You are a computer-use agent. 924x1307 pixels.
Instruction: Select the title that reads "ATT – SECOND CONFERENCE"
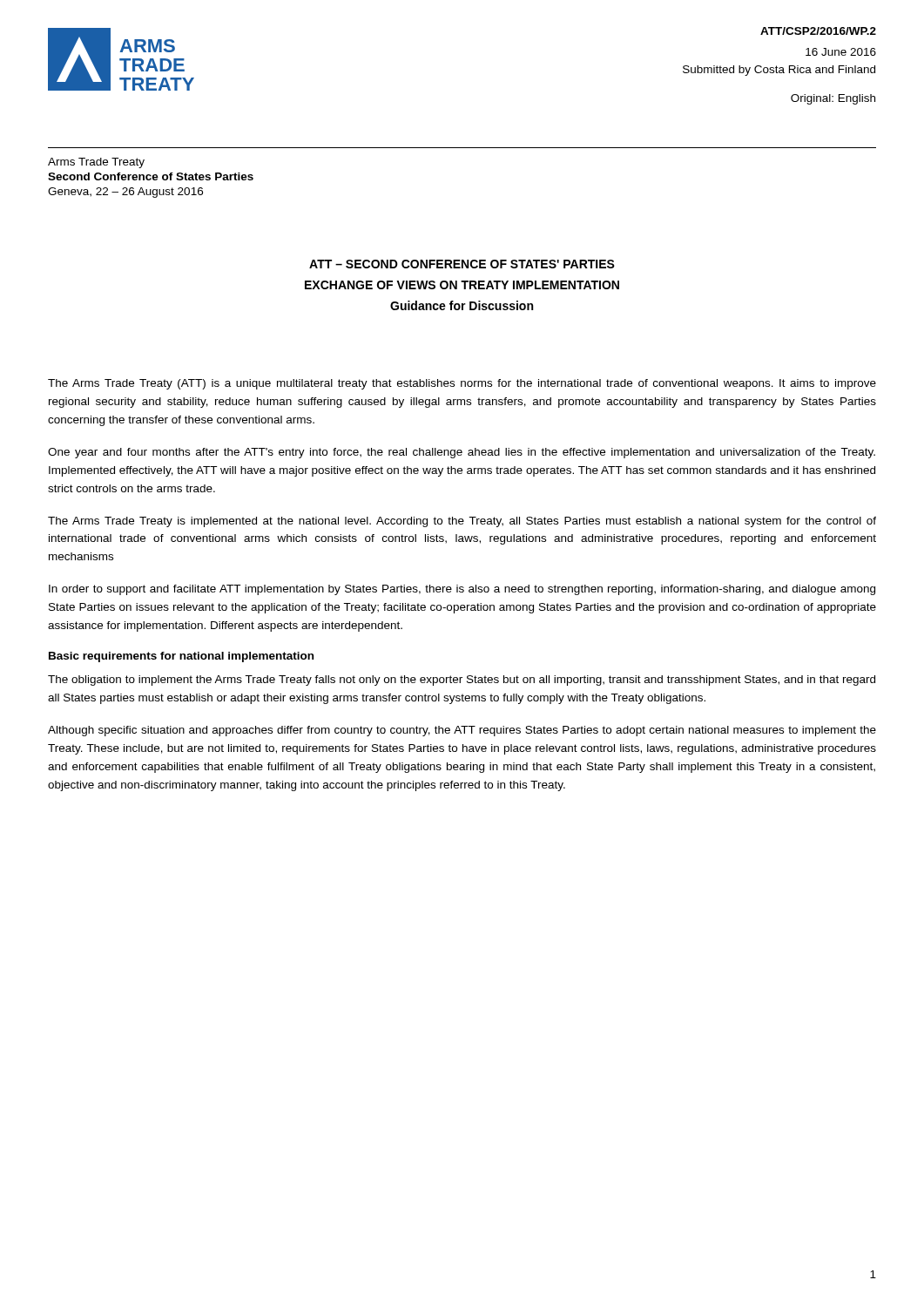[462, 264]
